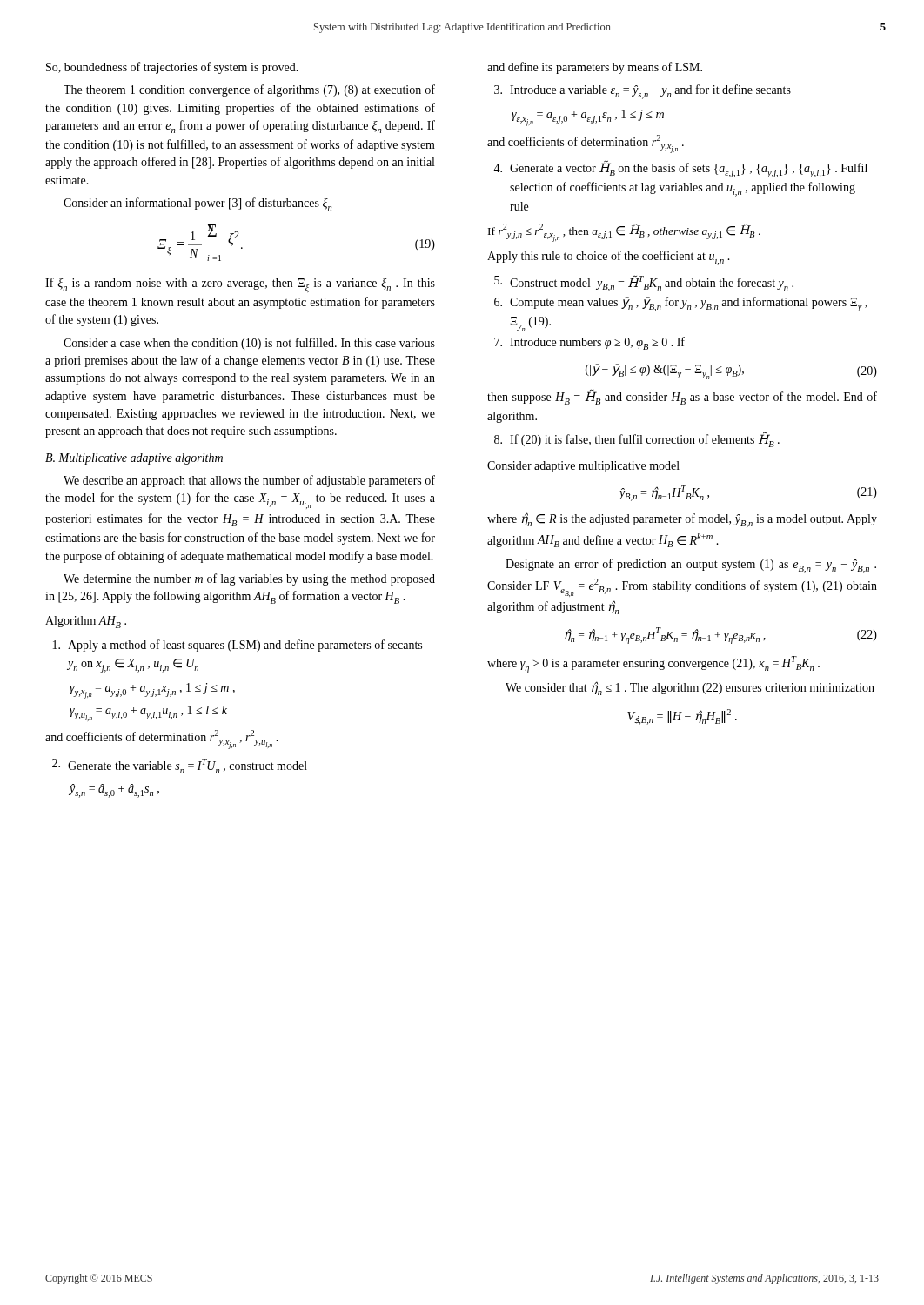The width and height of the screenshot is (924, 1305).
Task: Find the list item containing "3. Introduce a"
Action: [x=682, y=92]
